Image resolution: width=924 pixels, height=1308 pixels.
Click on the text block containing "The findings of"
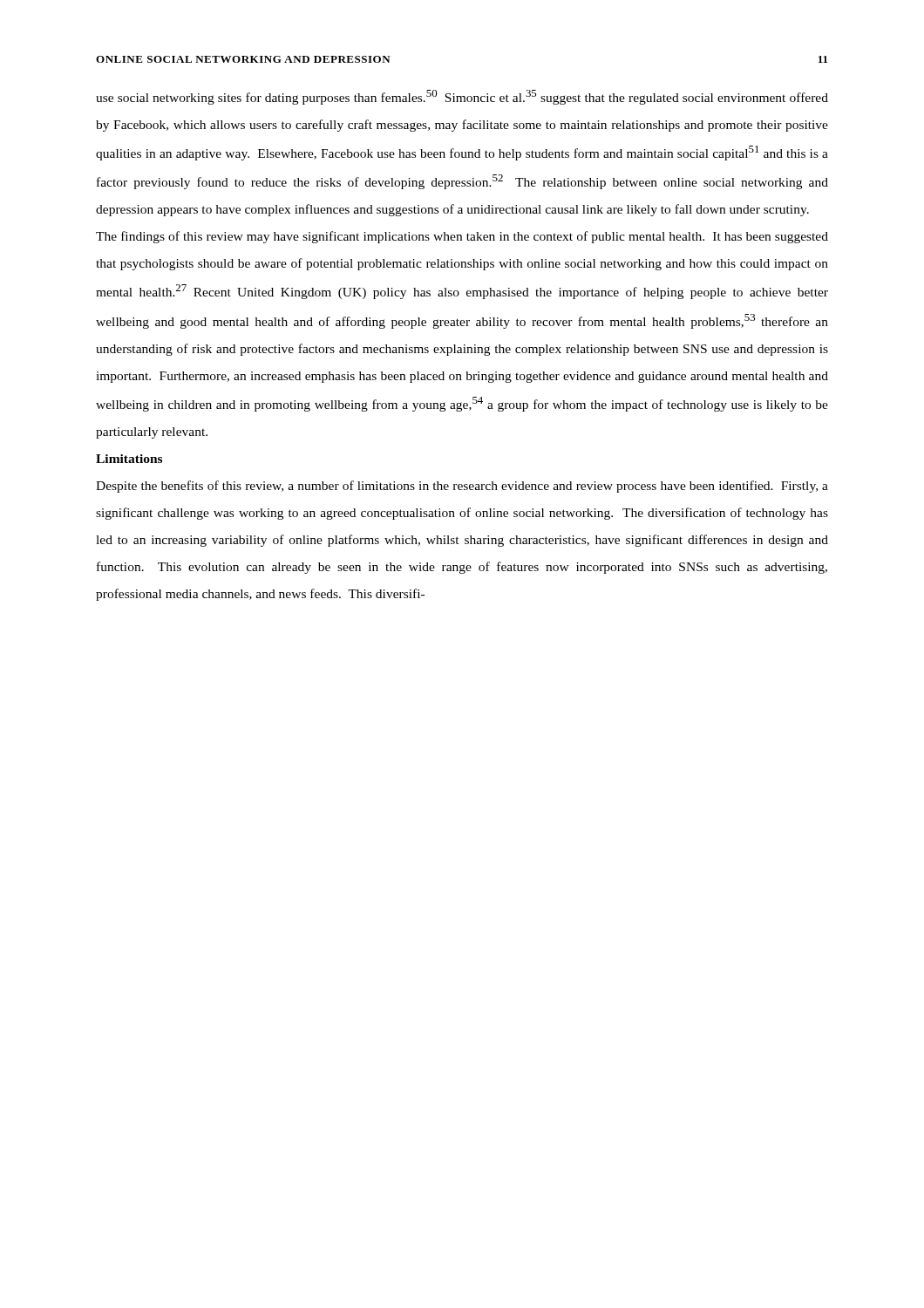[x=462, y=334]
